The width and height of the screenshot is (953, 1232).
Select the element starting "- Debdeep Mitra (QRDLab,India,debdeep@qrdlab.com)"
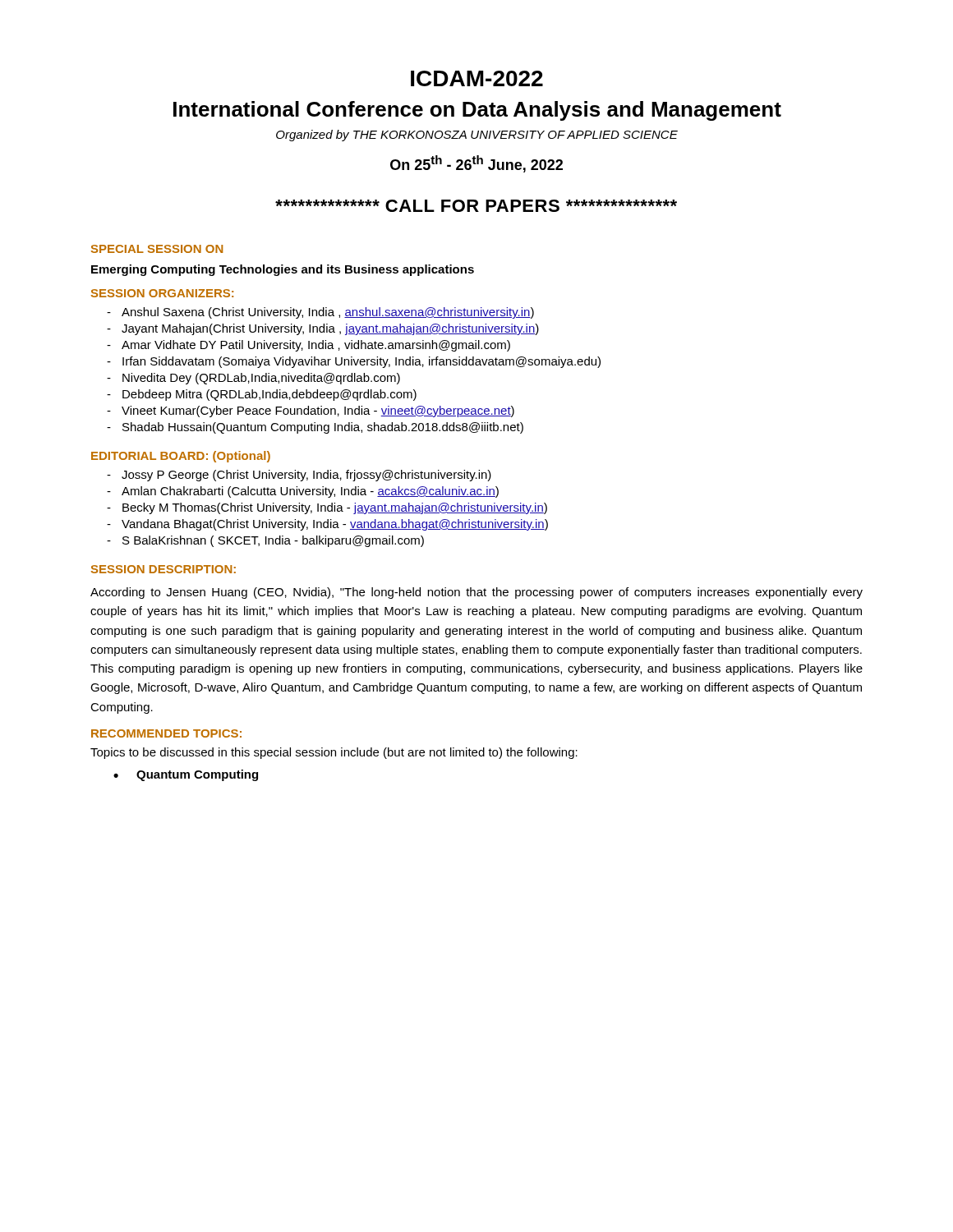[x=262, y=395]
